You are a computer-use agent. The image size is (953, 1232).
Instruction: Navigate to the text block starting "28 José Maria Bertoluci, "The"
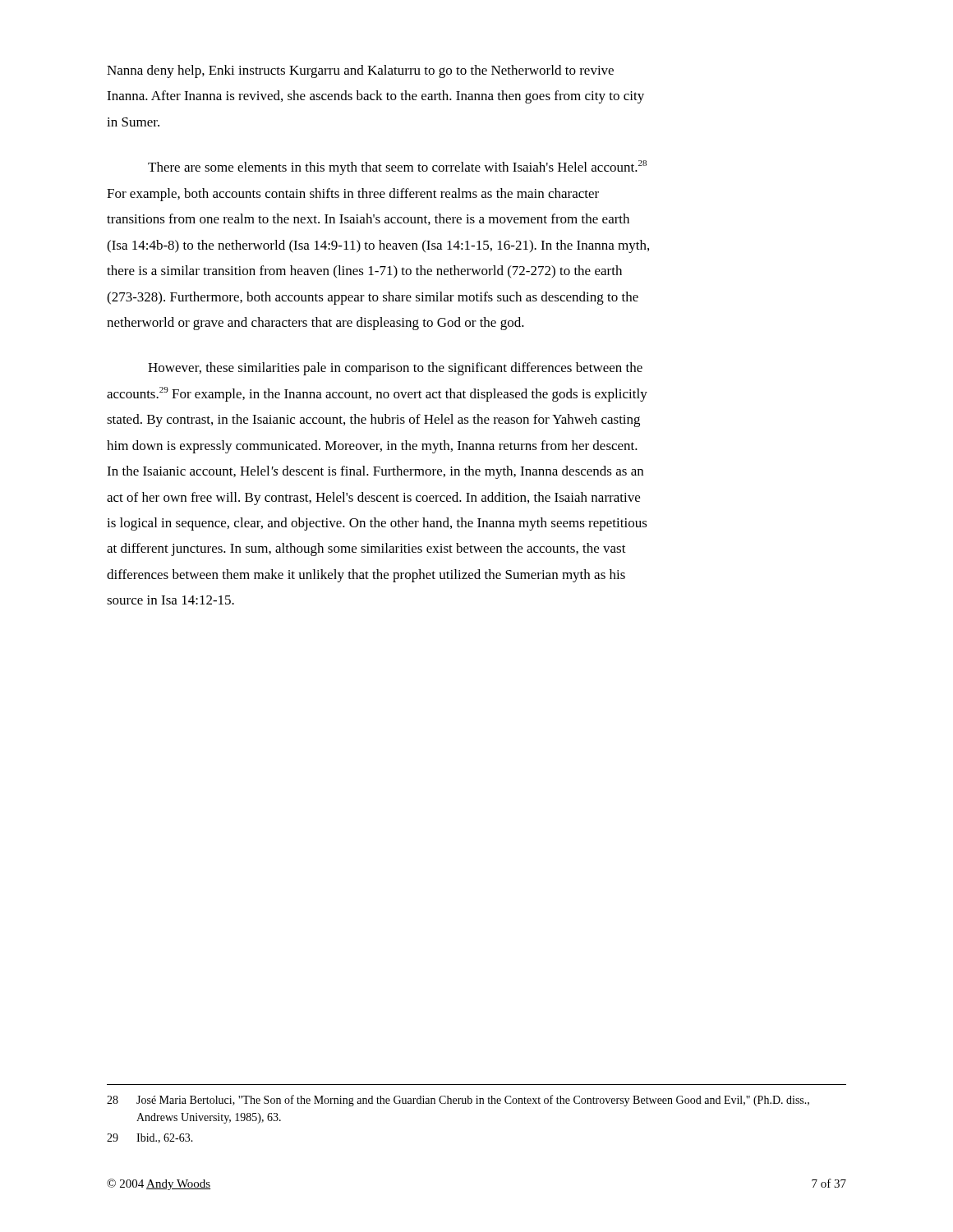pyautogui.click(x=476, y=1109)
